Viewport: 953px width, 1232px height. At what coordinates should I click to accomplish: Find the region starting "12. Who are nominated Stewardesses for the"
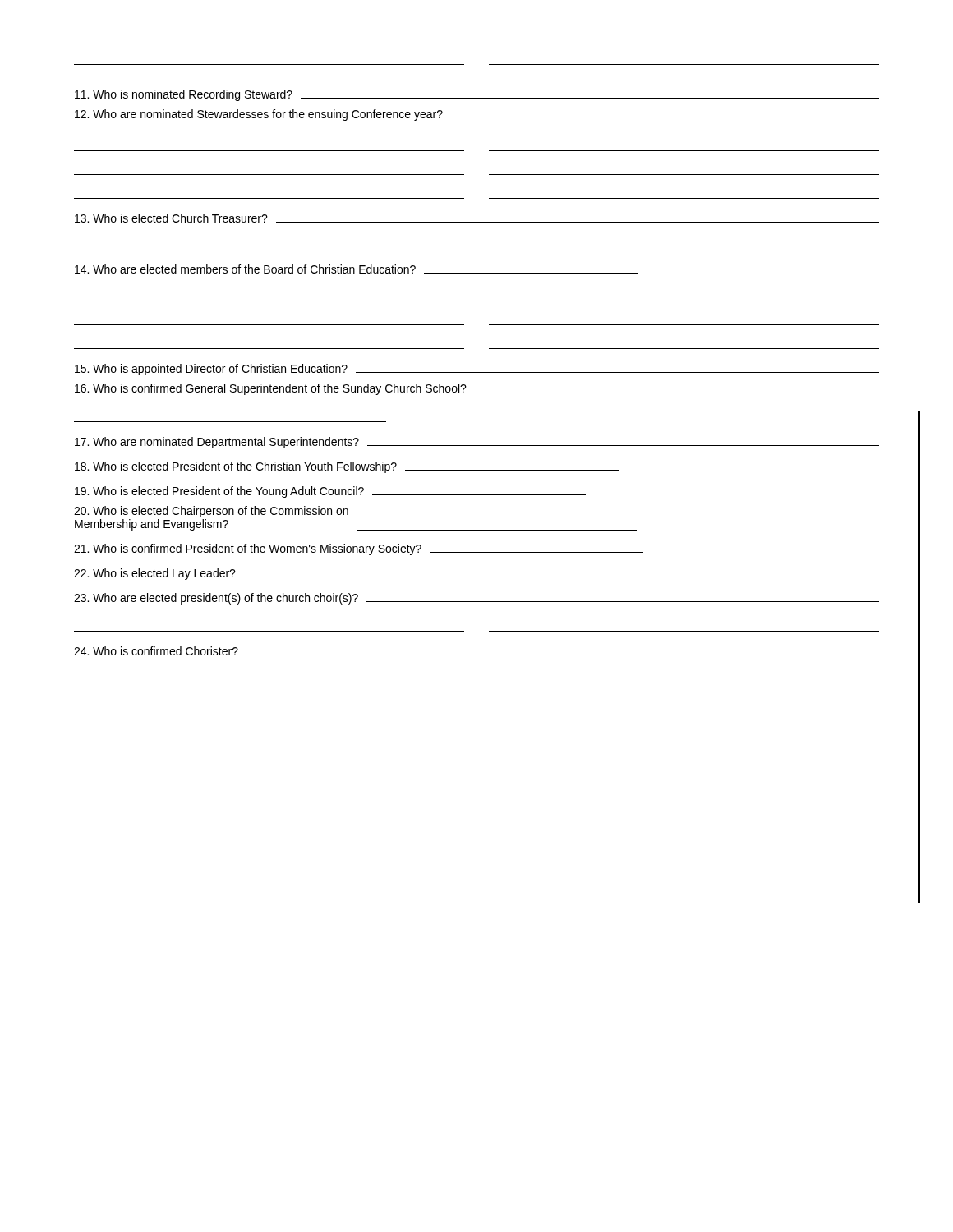click(258, 114)
